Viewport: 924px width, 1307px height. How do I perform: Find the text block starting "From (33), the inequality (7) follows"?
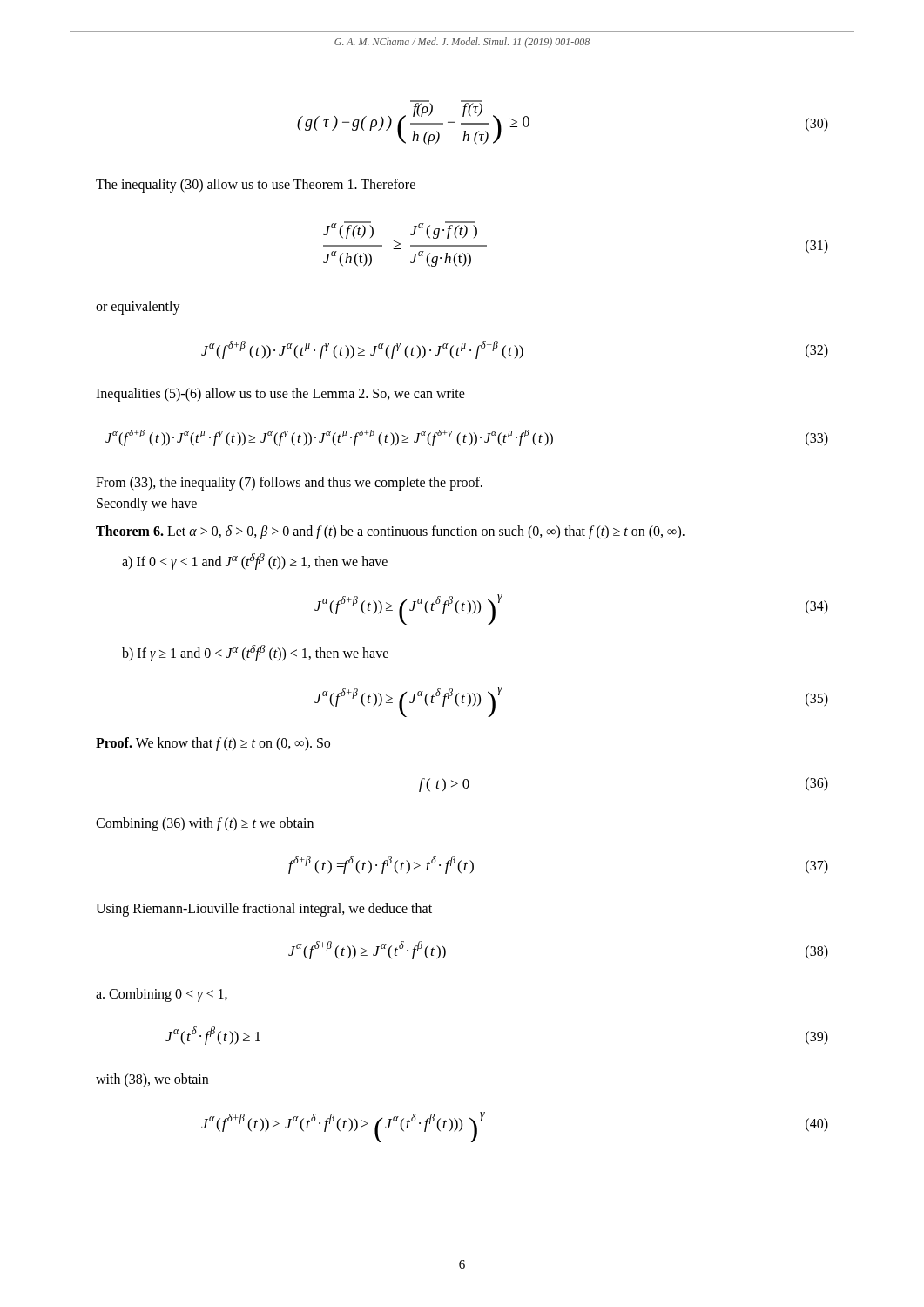pos(289,493)
